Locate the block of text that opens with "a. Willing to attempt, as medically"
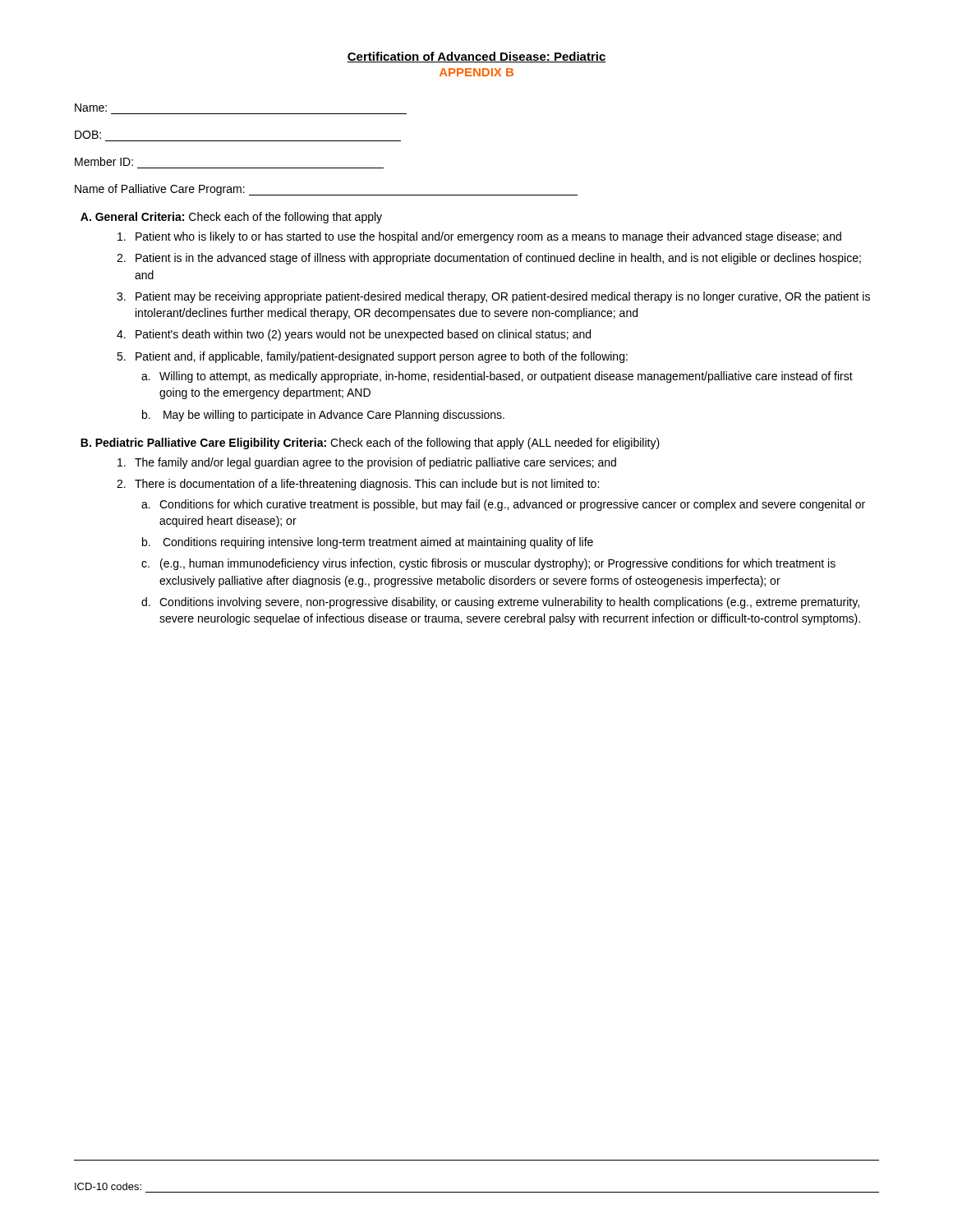Screen dimensions: 1232x953 [x=510, y=385]
